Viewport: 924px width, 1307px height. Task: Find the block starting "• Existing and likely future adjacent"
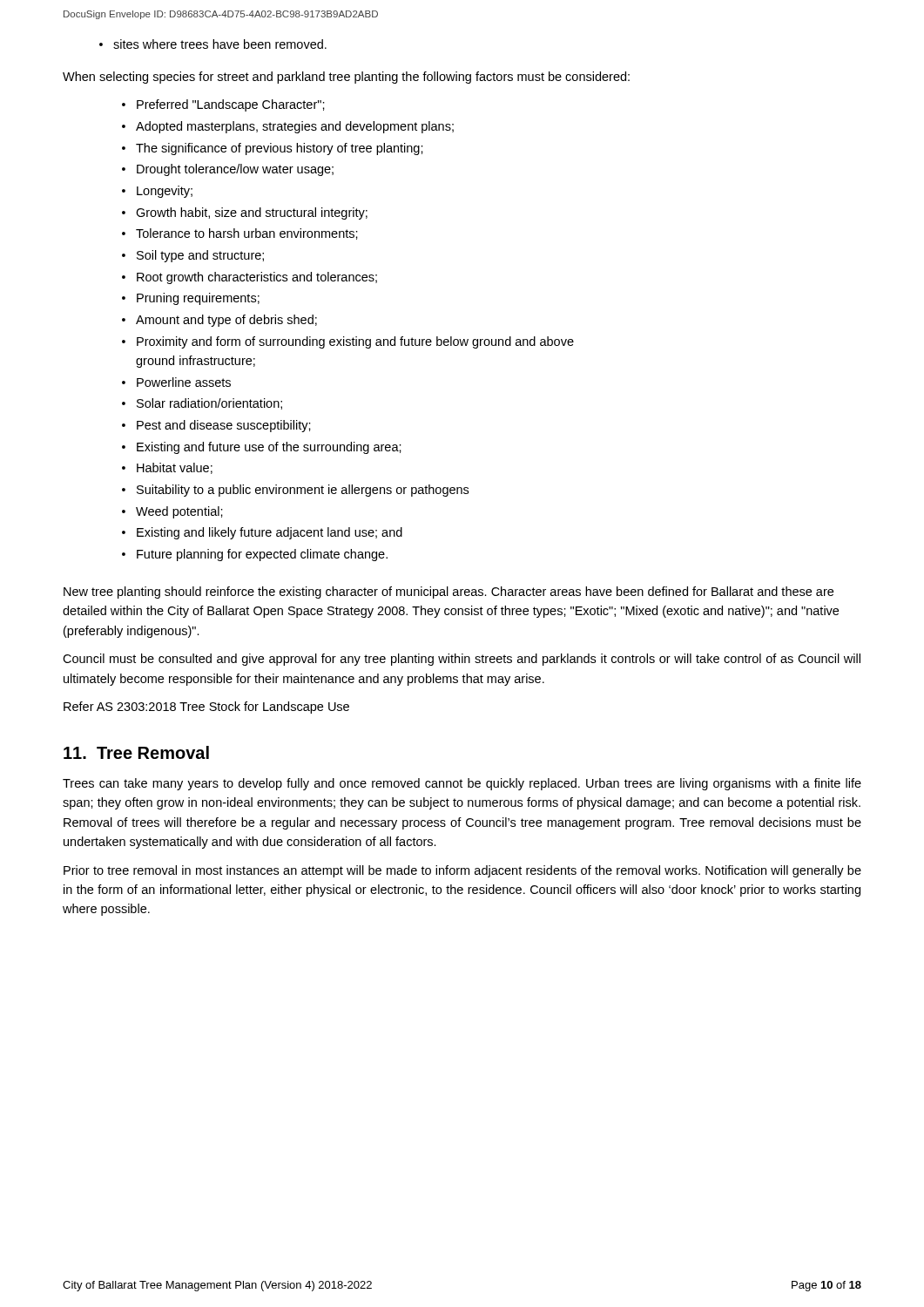pos(262,533)
